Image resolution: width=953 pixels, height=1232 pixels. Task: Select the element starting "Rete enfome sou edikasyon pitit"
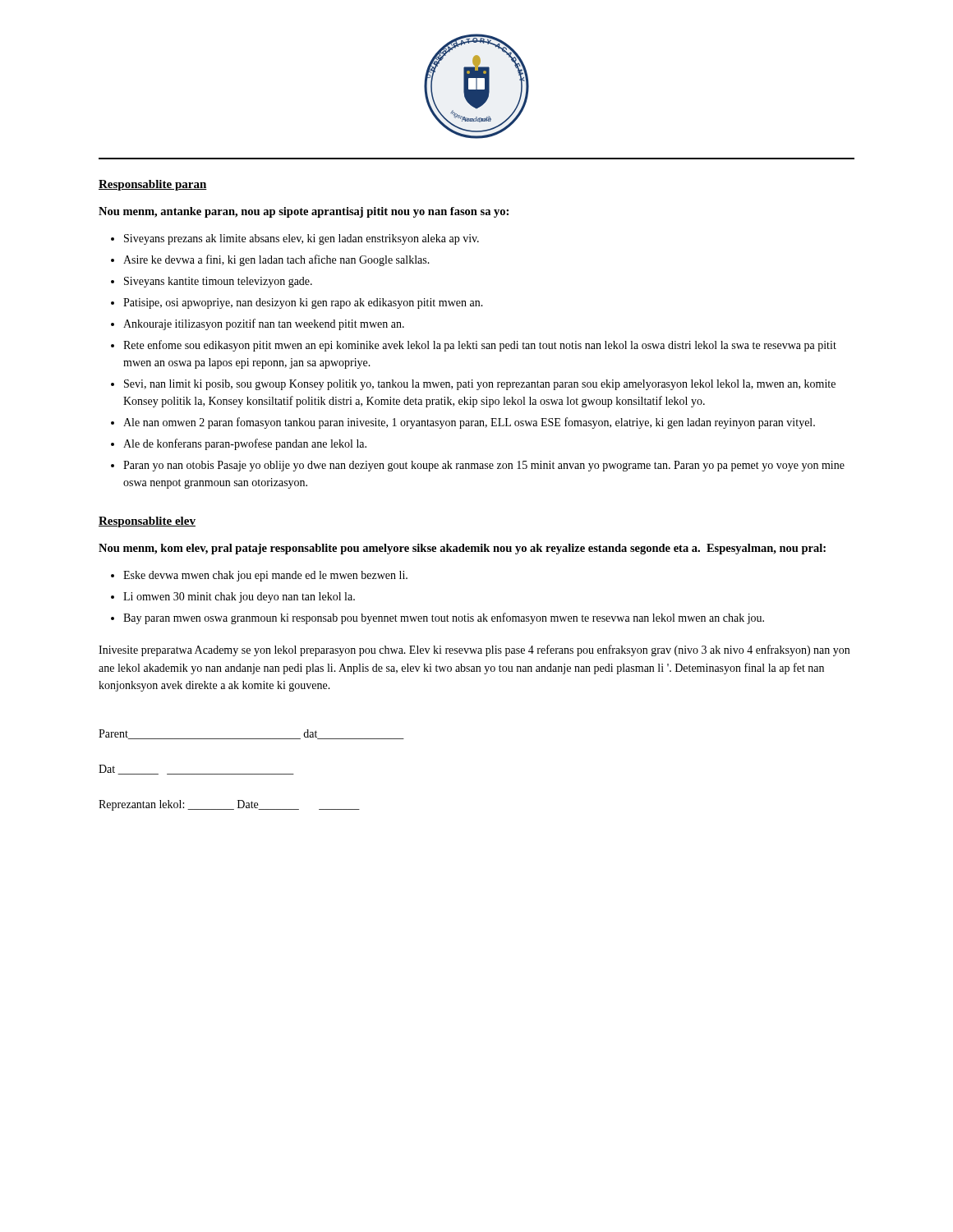point(480,354)
